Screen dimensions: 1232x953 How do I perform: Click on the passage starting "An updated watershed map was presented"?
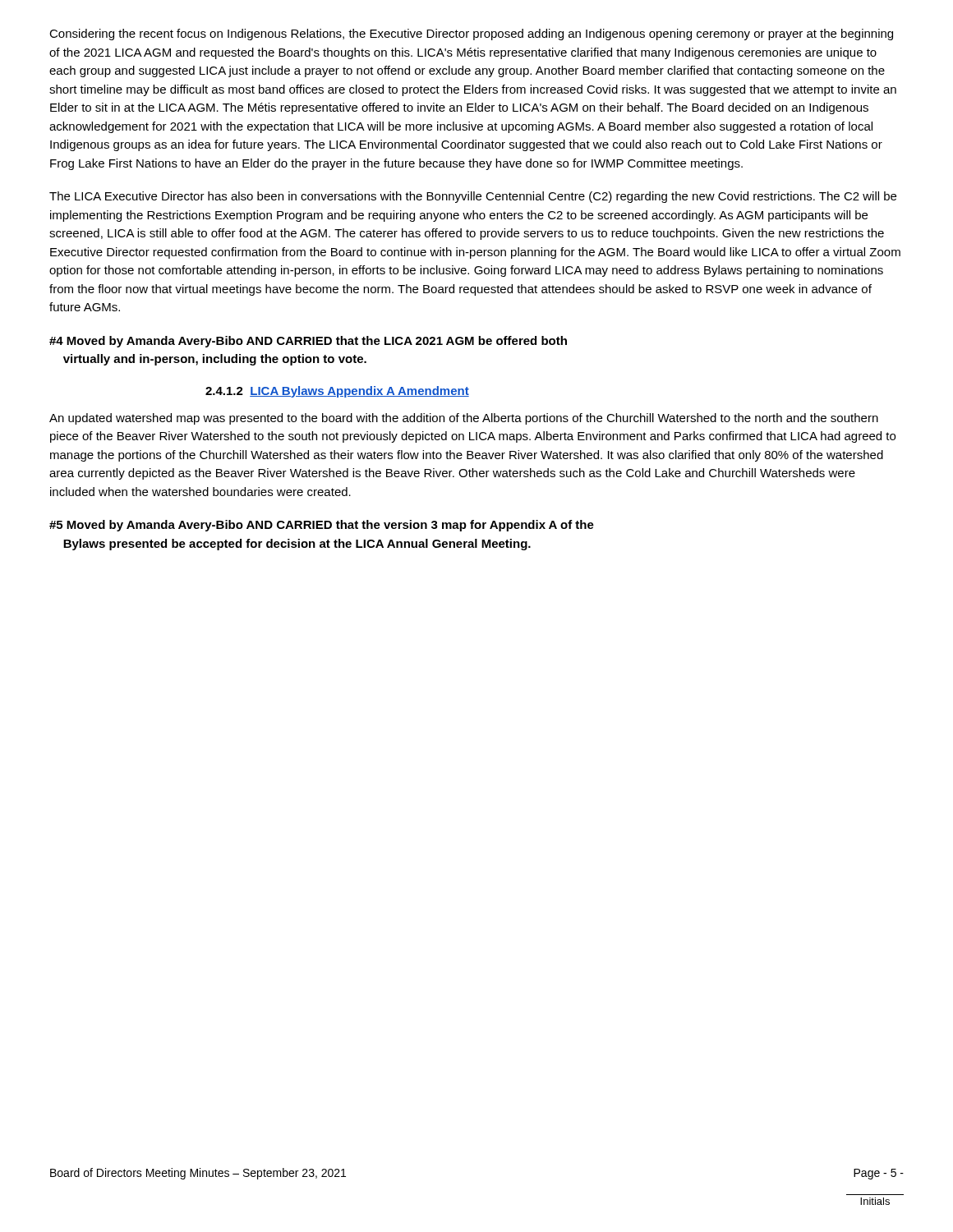click(473, 454)
